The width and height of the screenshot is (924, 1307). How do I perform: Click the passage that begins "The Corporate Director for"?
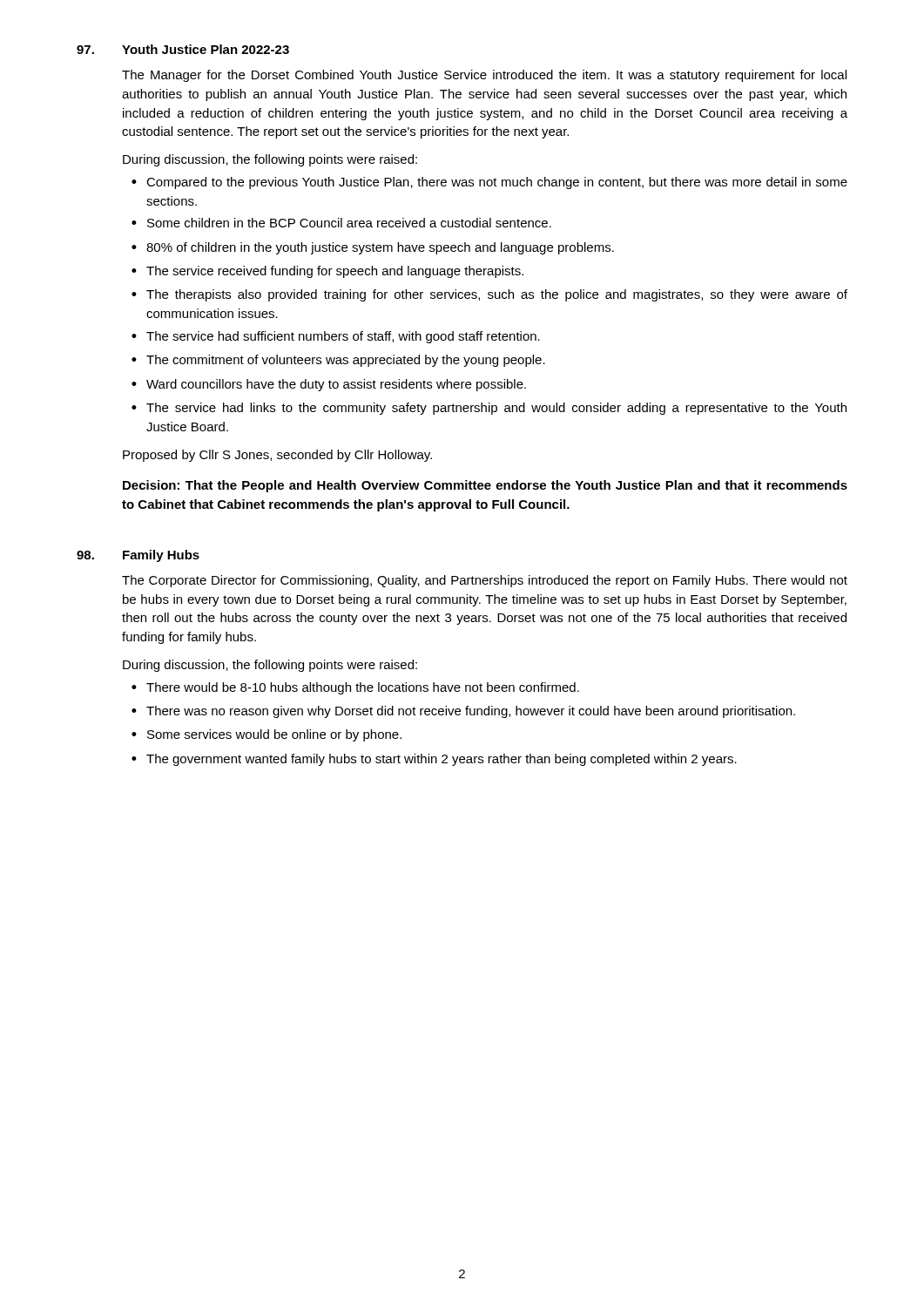485,608
